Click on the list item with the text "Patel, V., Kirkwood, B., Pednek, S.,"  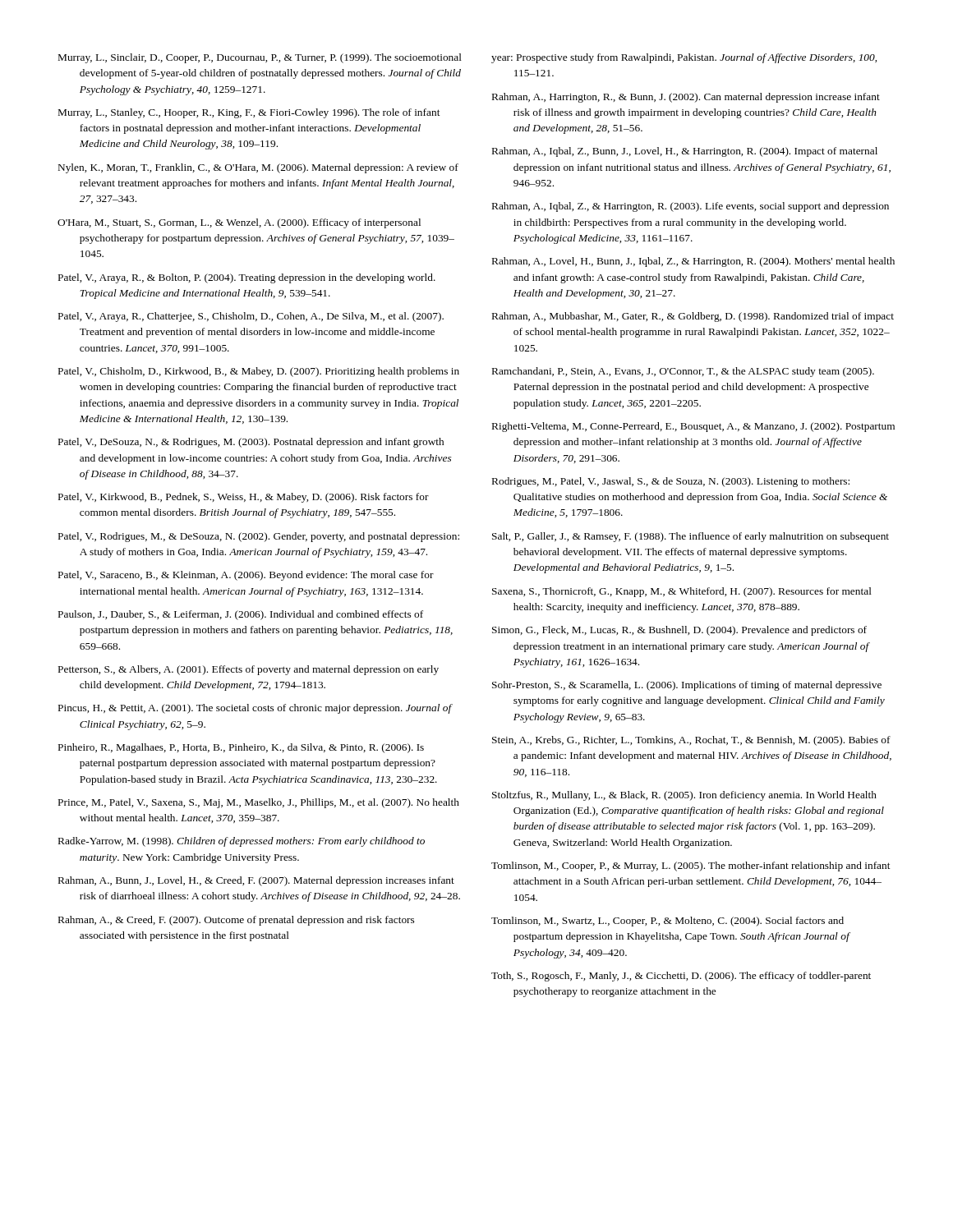pyautogui.click(x=243, y=505)
